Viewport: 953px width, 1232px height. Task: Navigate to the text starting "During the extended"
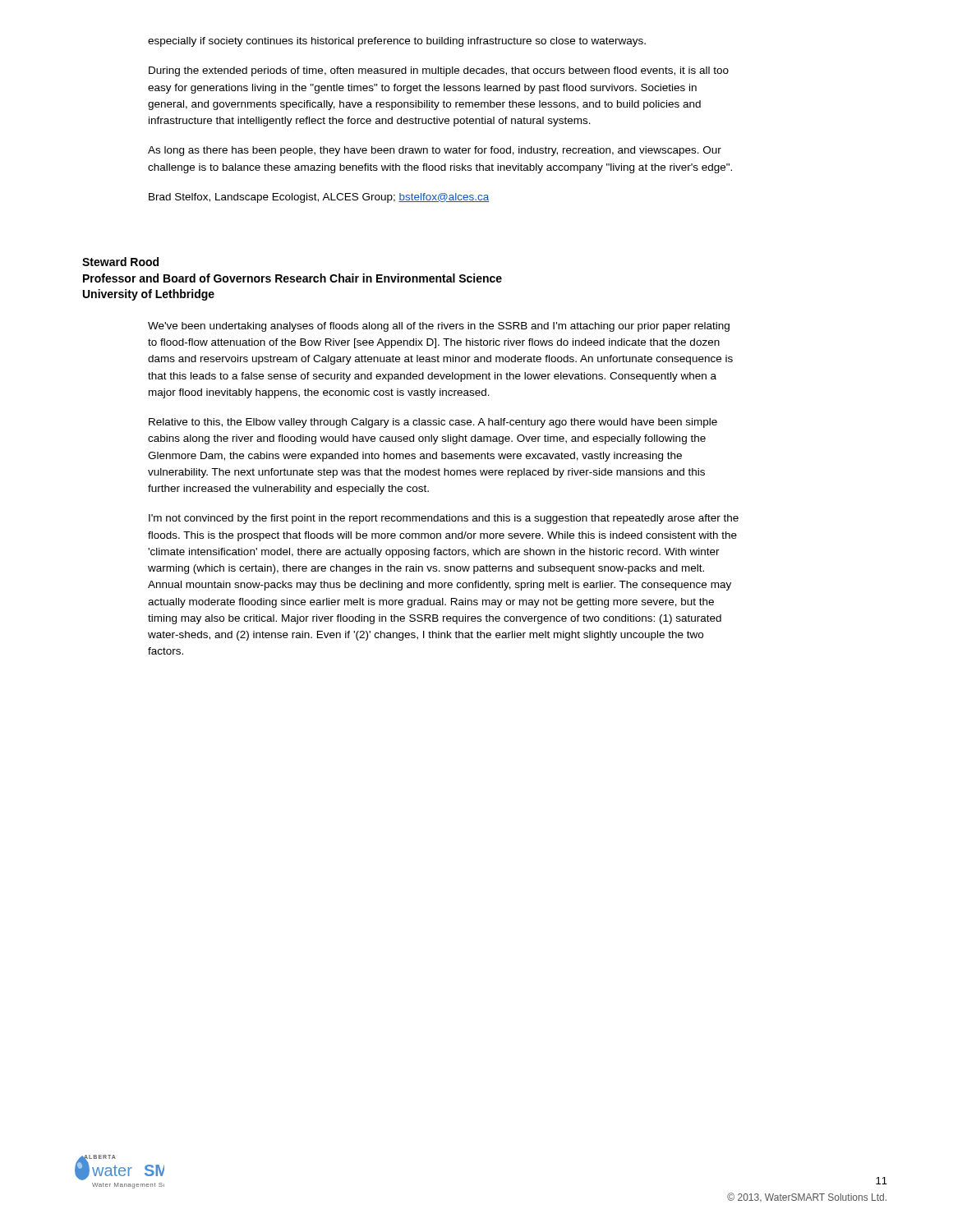click(x=438, y=95)
